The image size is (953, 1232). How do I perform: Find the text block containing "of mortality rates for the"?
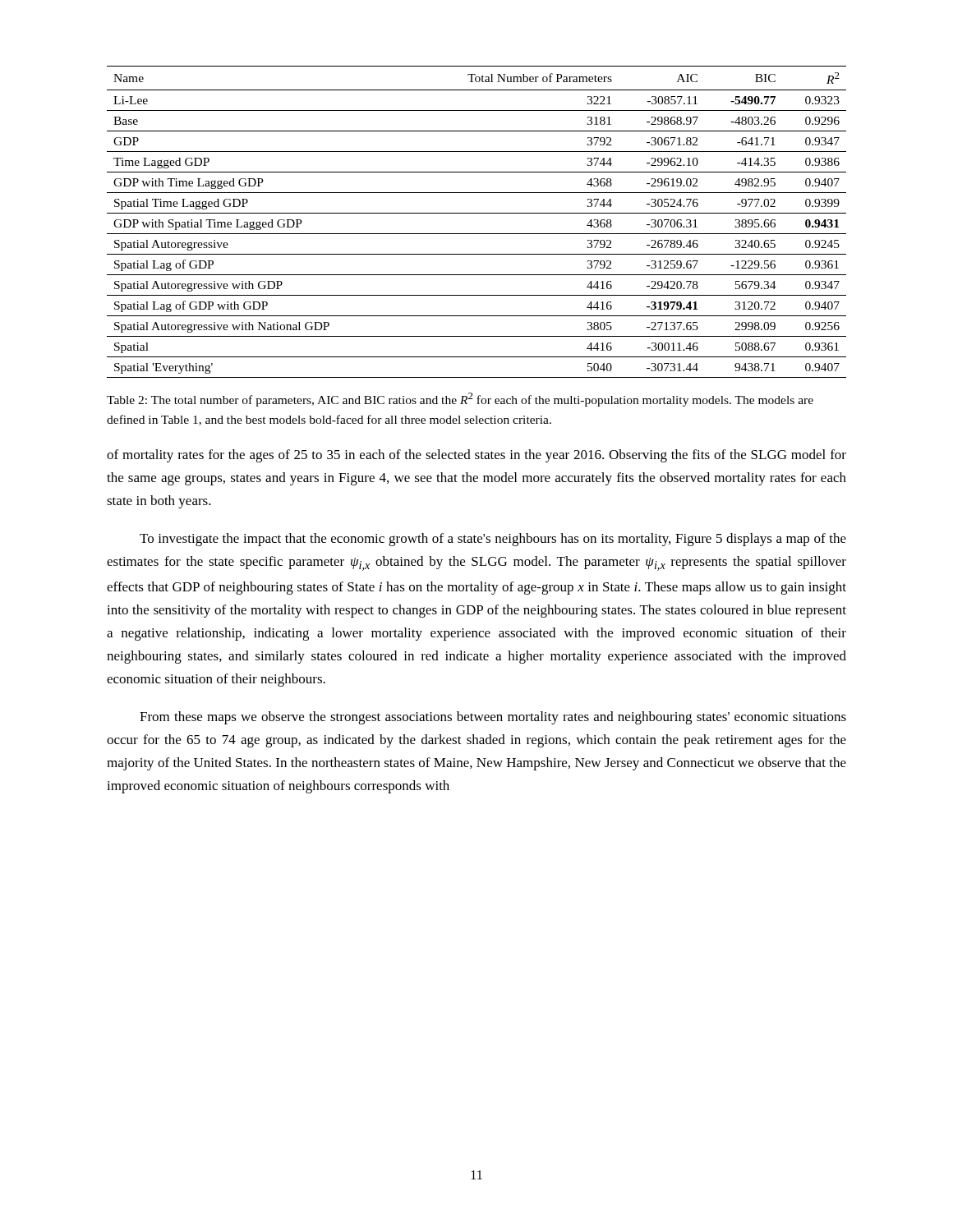(476, 477)
